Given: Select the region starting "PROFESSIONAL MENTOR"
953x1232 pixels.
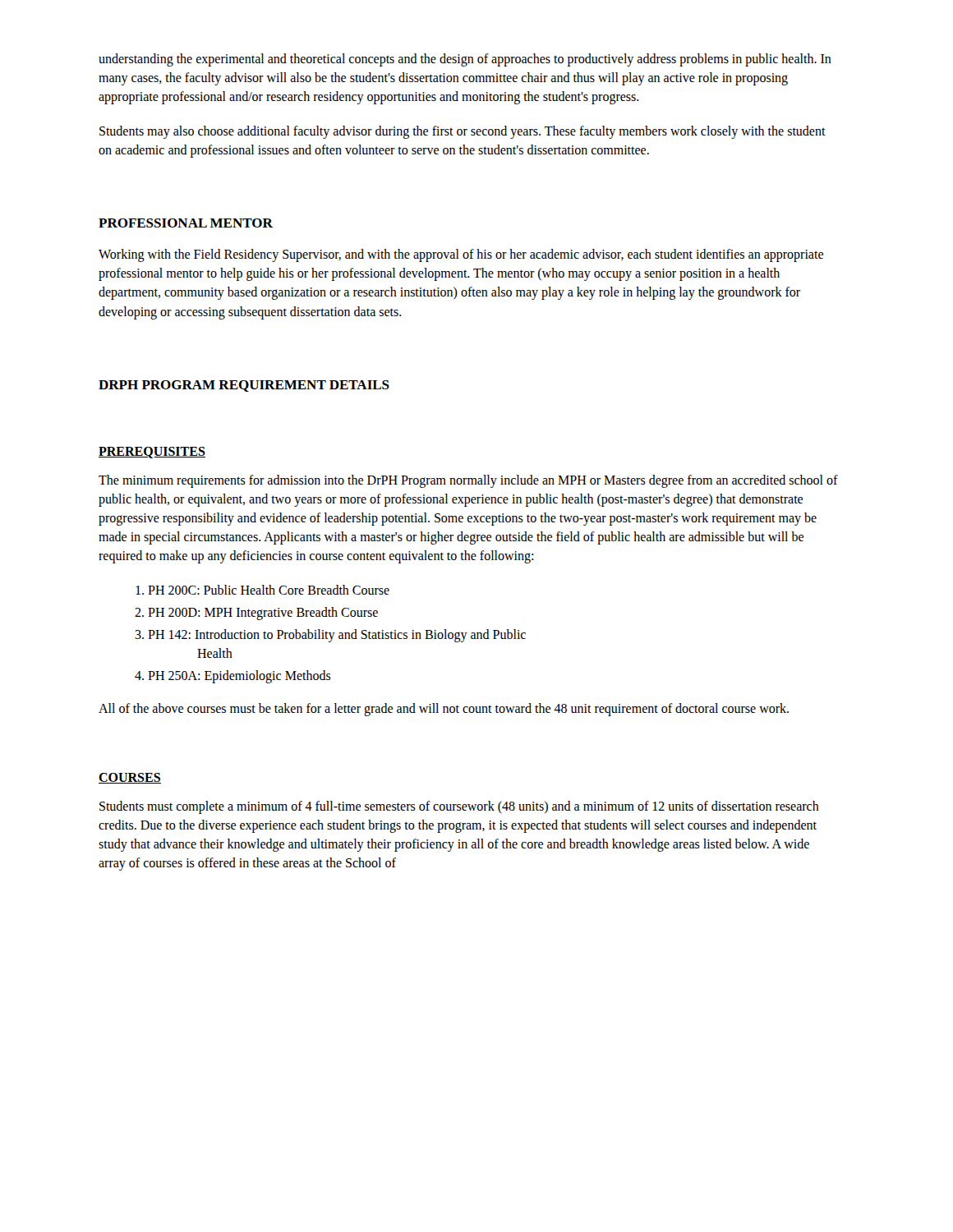Looking at the screenshot, I should click(x=186, y=223).
